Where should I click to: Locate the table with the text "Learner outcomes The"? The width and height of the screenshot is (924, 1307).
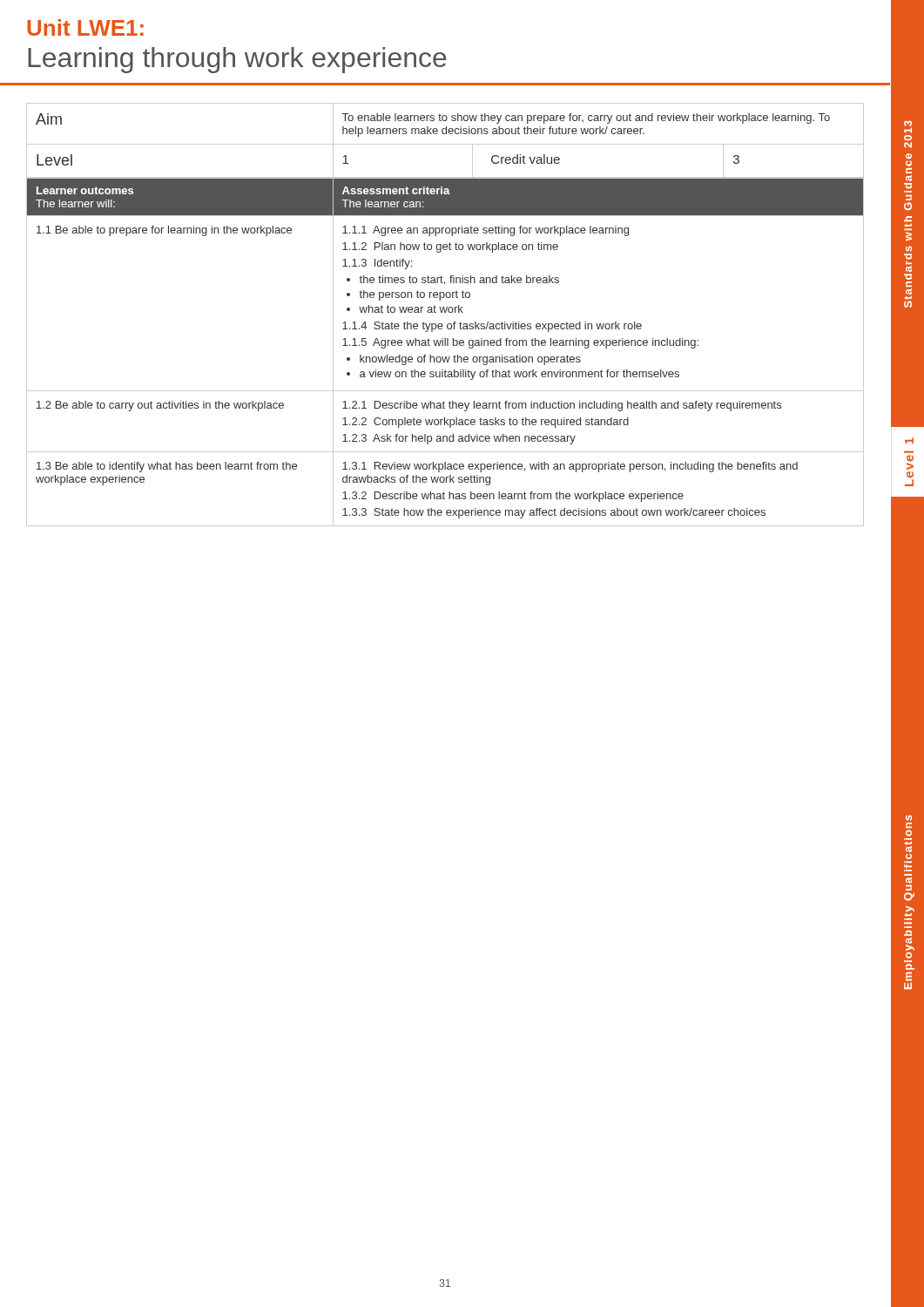(445, 306)
